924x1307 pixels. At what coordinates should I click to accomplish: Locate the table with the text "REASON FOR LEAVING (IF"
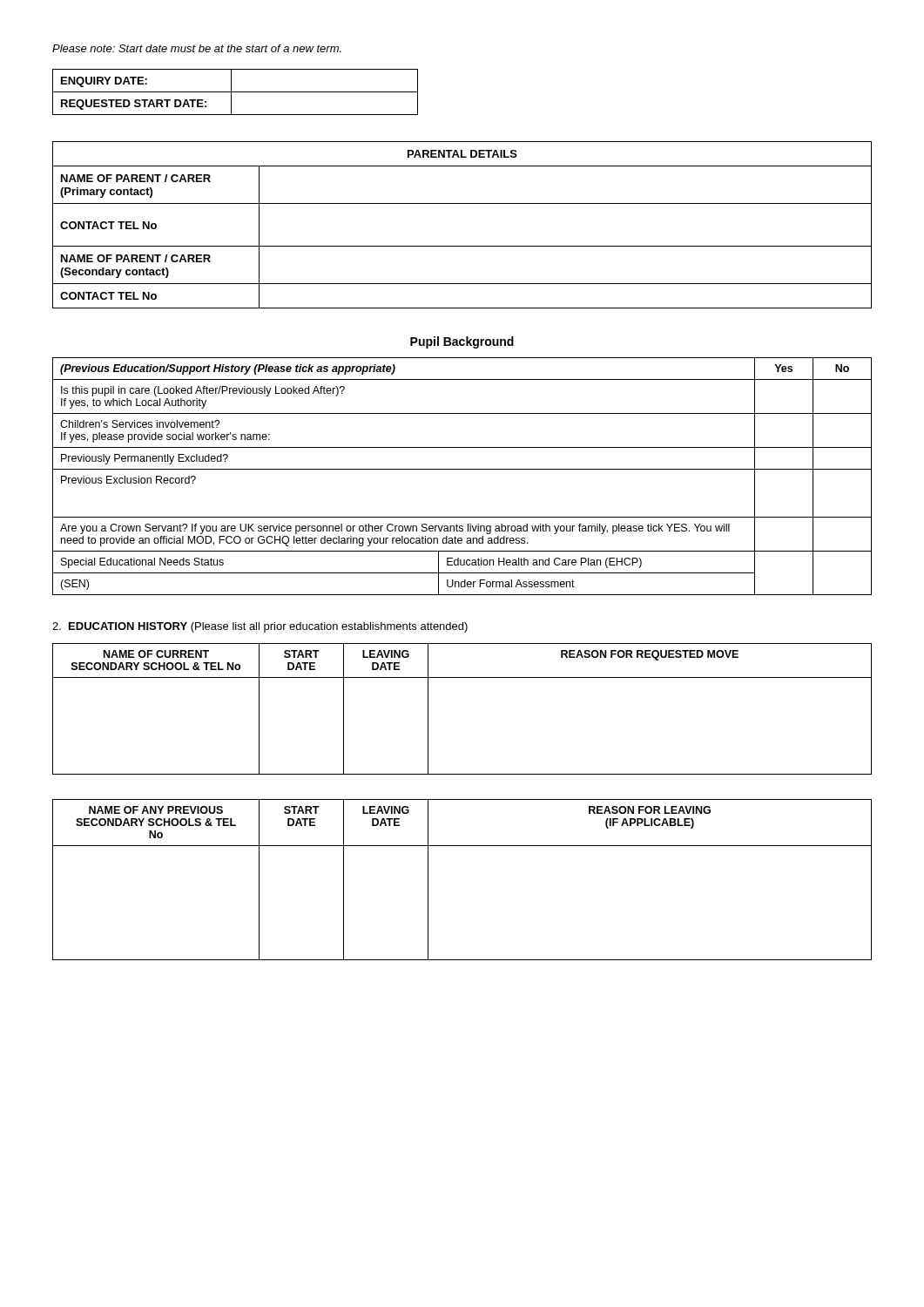(x=462, y=880)
